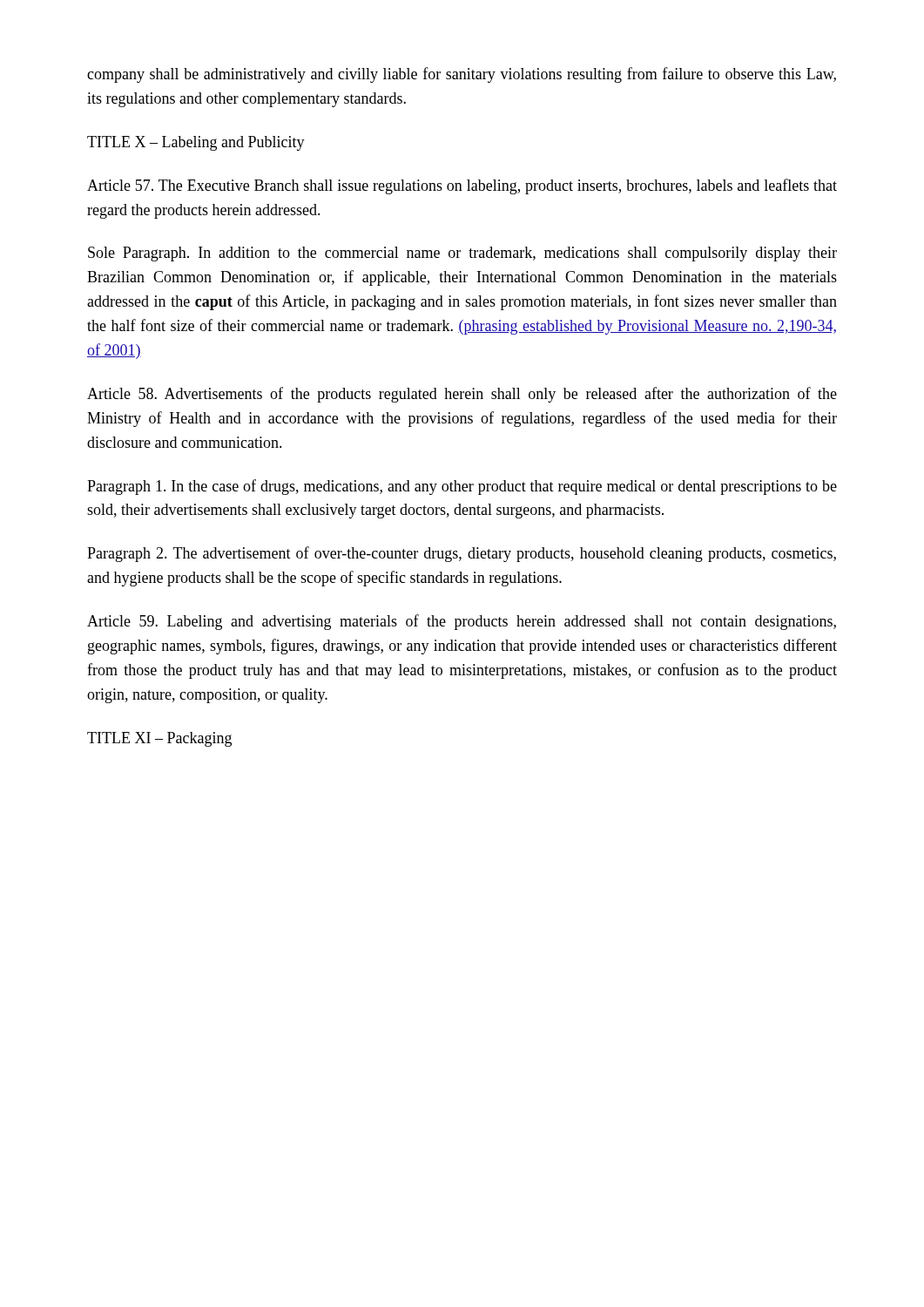Find "TITLE X – Labeling and Publicity" on this page
Viewport: 924px width, 1307px height.
196,142
